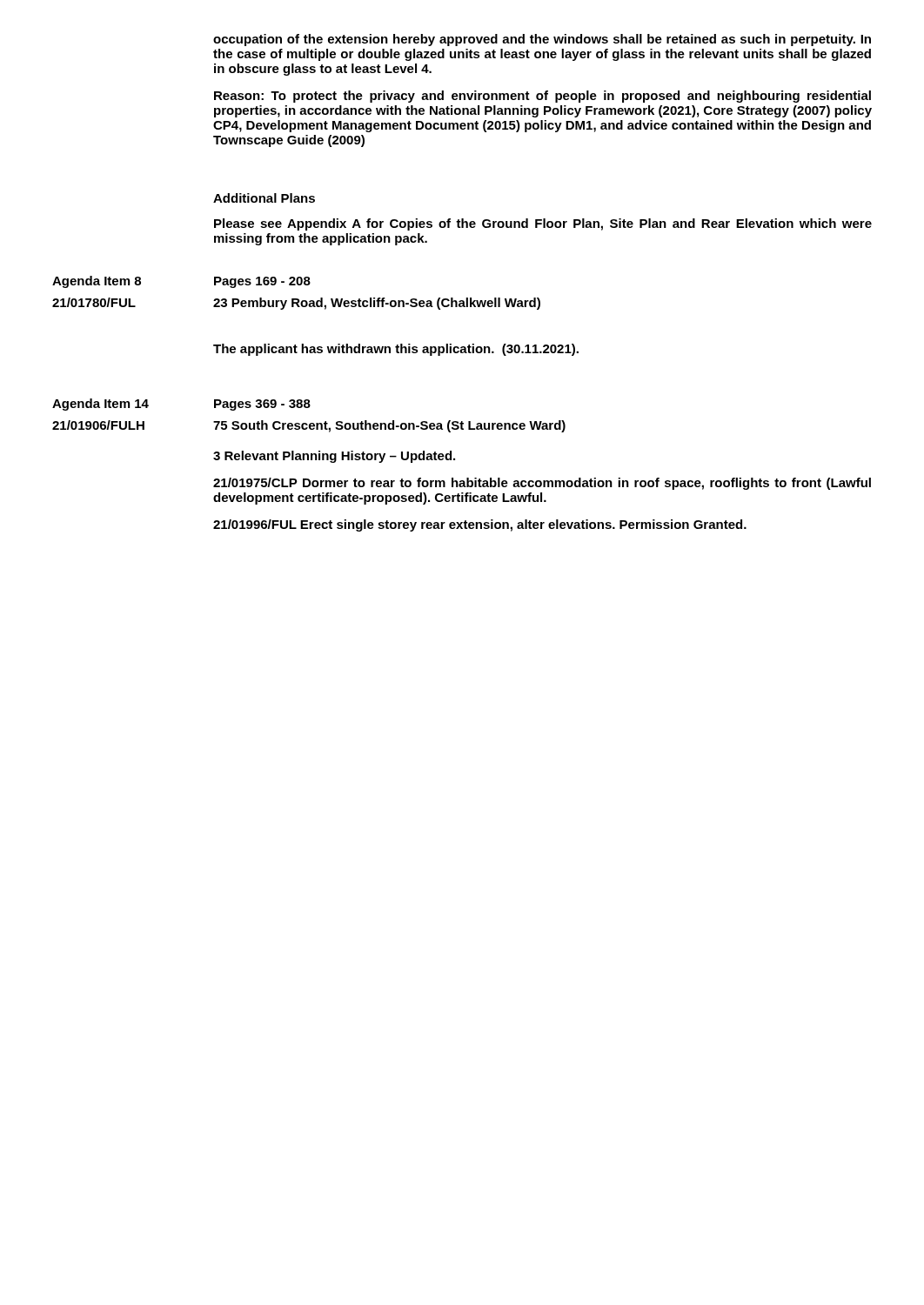This screenshot has height=1305, width=924.
Task: Click where it says "Agenda Item 14 Pages 369 - 388"
Action: coord(96,404)
